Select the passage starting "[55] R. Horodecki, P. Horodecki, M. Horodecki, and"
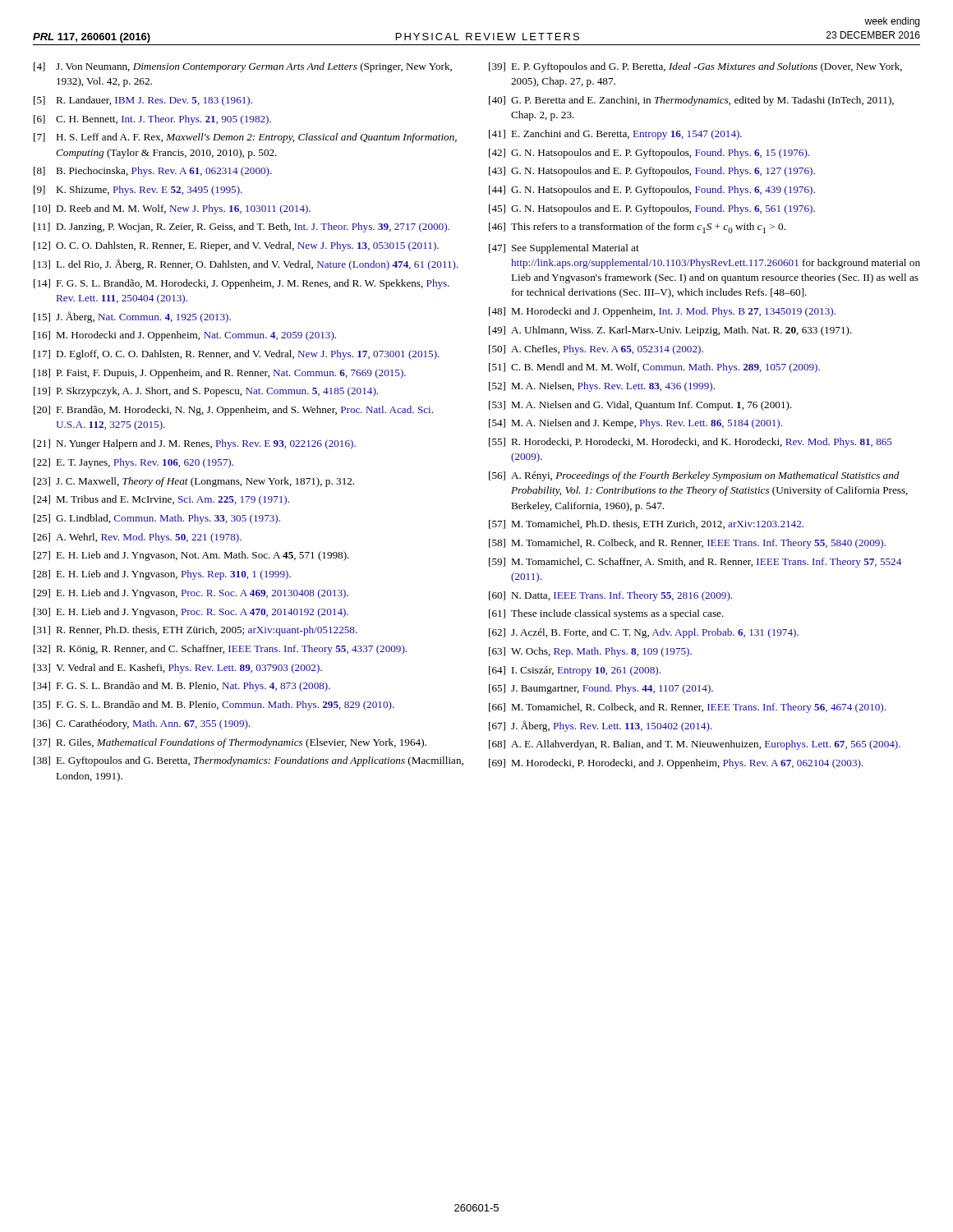The width and height of the screenshot is (953, 1232). [x=704, y=450]
